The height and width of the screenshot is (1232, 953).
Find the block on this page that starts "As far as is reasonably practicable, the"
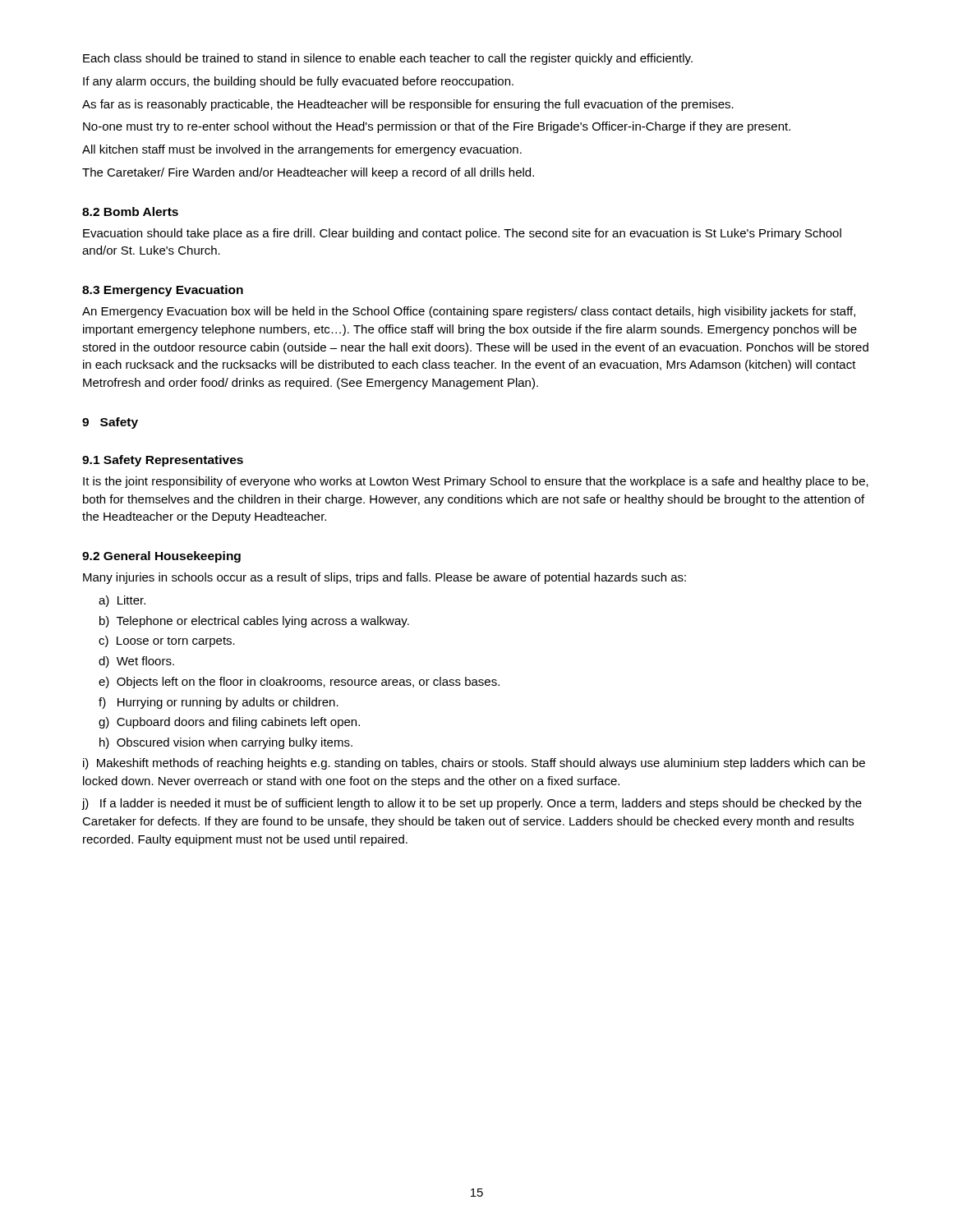(x=408, y=103)
